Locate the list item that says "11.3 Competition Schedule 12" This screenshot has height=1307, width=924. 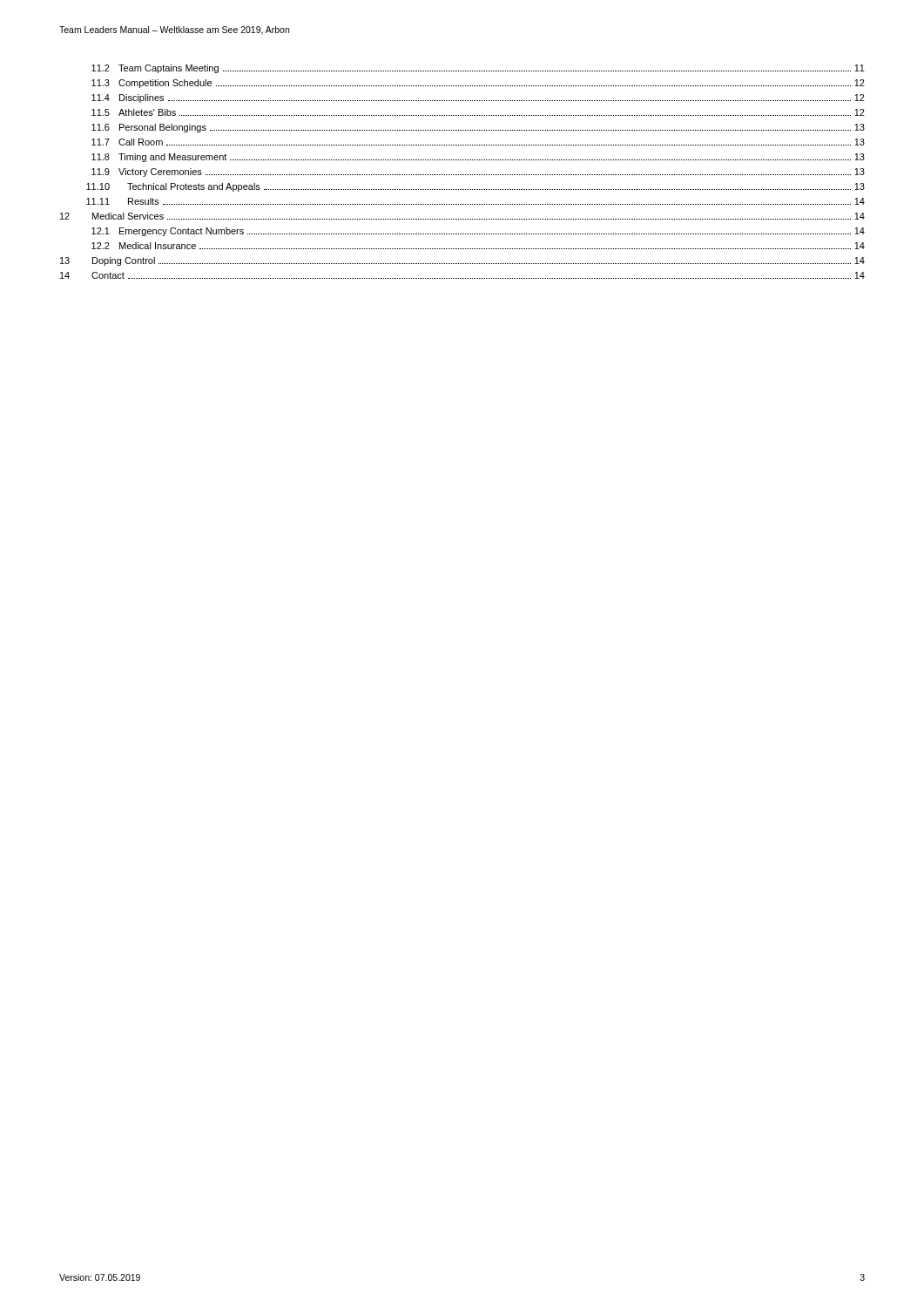462,83
